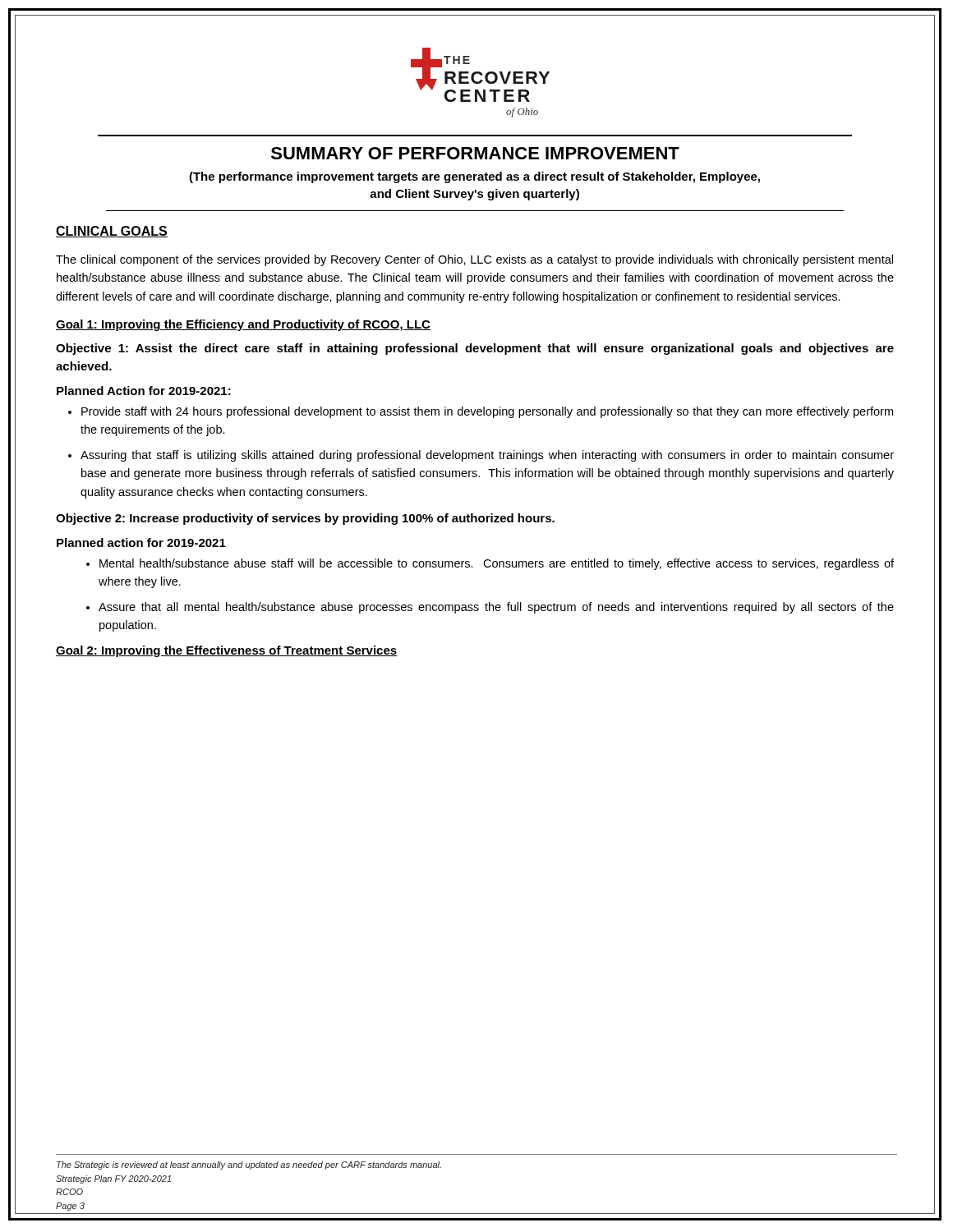Where does it say "Planned Action for 2019-2021:"?
The width and height of the screenshot is (953, 1232).
point(144,390)
